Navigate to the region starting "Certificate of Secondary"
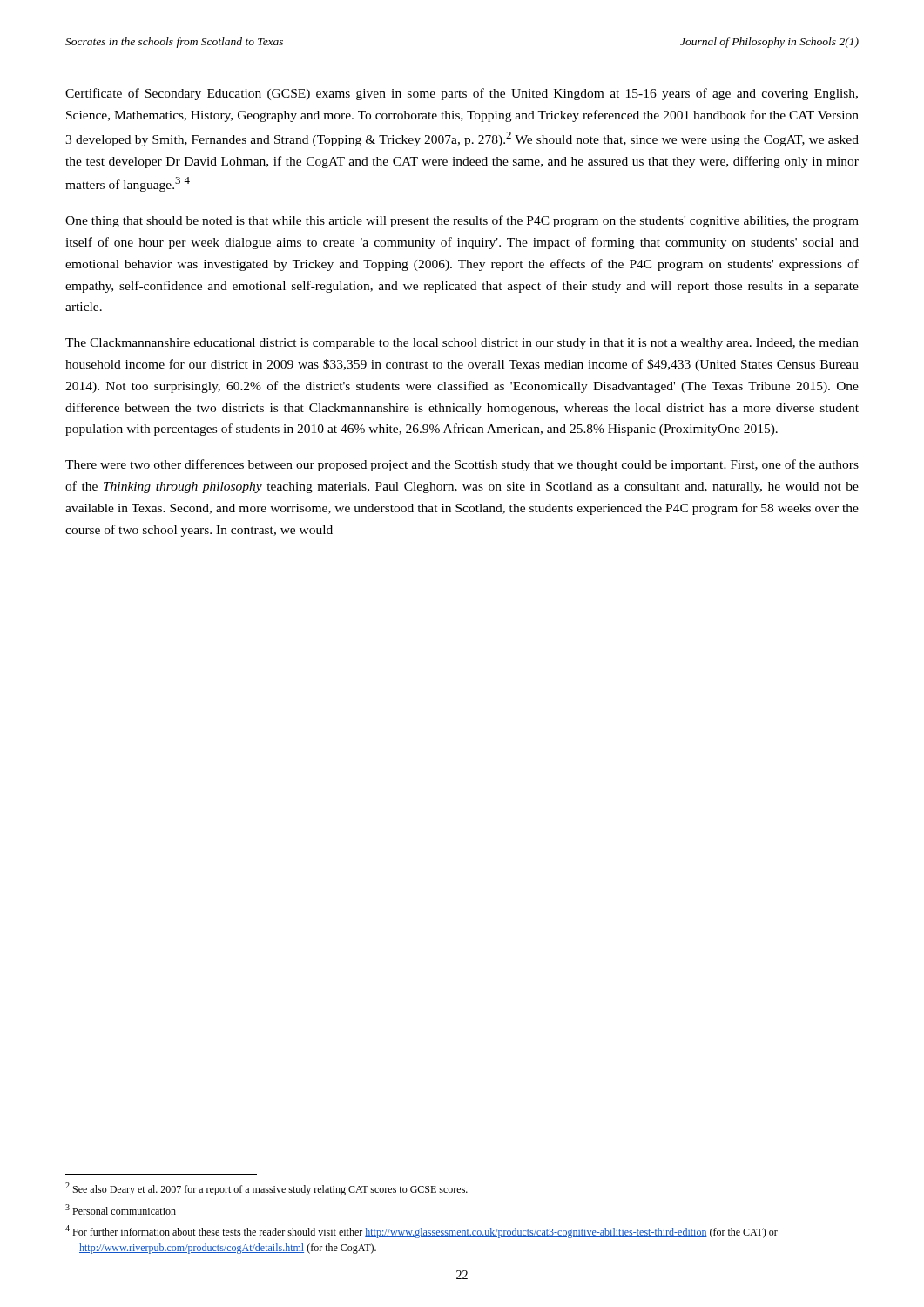 462,140
